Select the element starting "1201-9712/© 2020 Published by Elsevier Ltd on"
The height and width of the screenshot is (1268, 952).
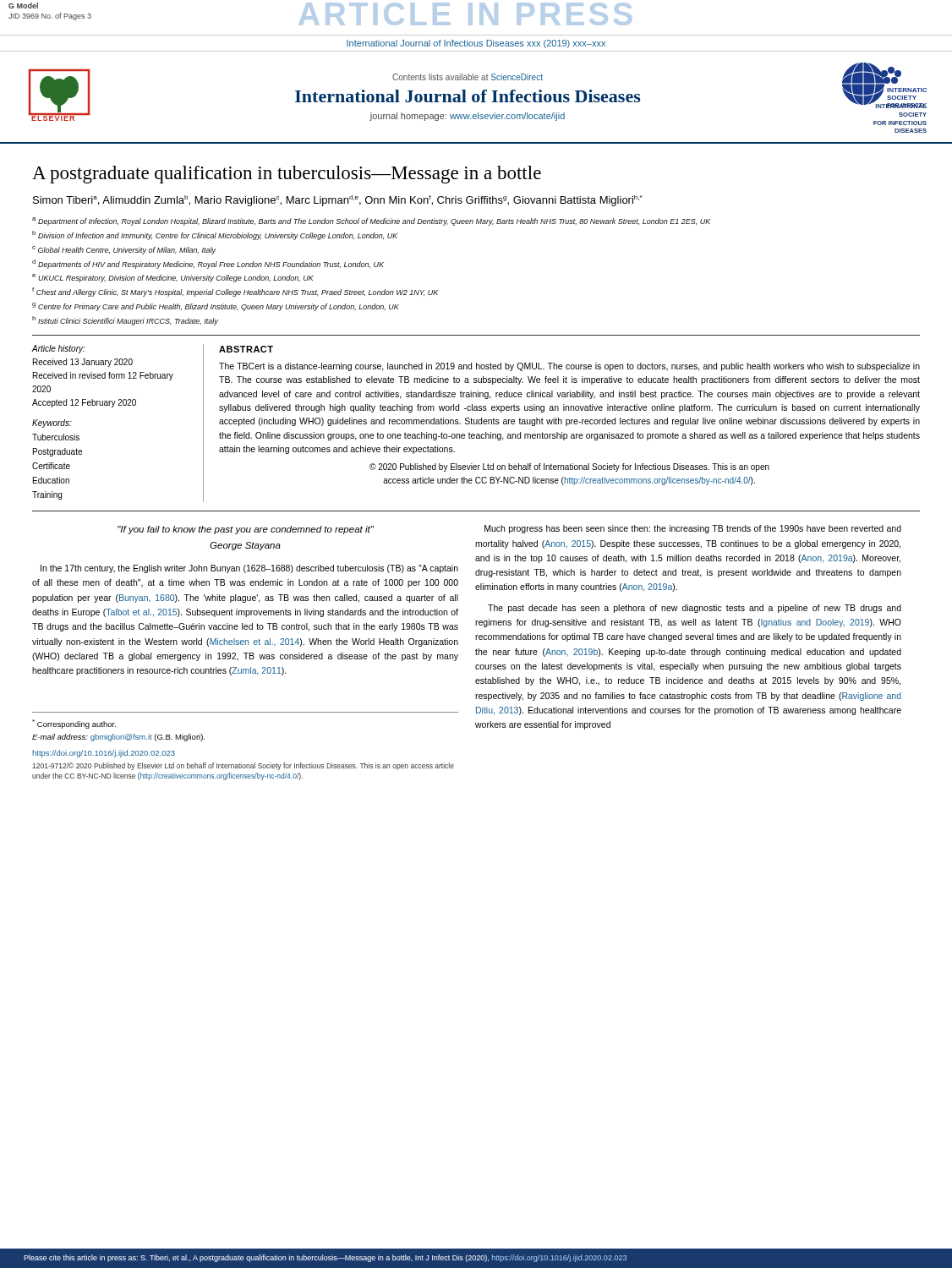point(243,771)
